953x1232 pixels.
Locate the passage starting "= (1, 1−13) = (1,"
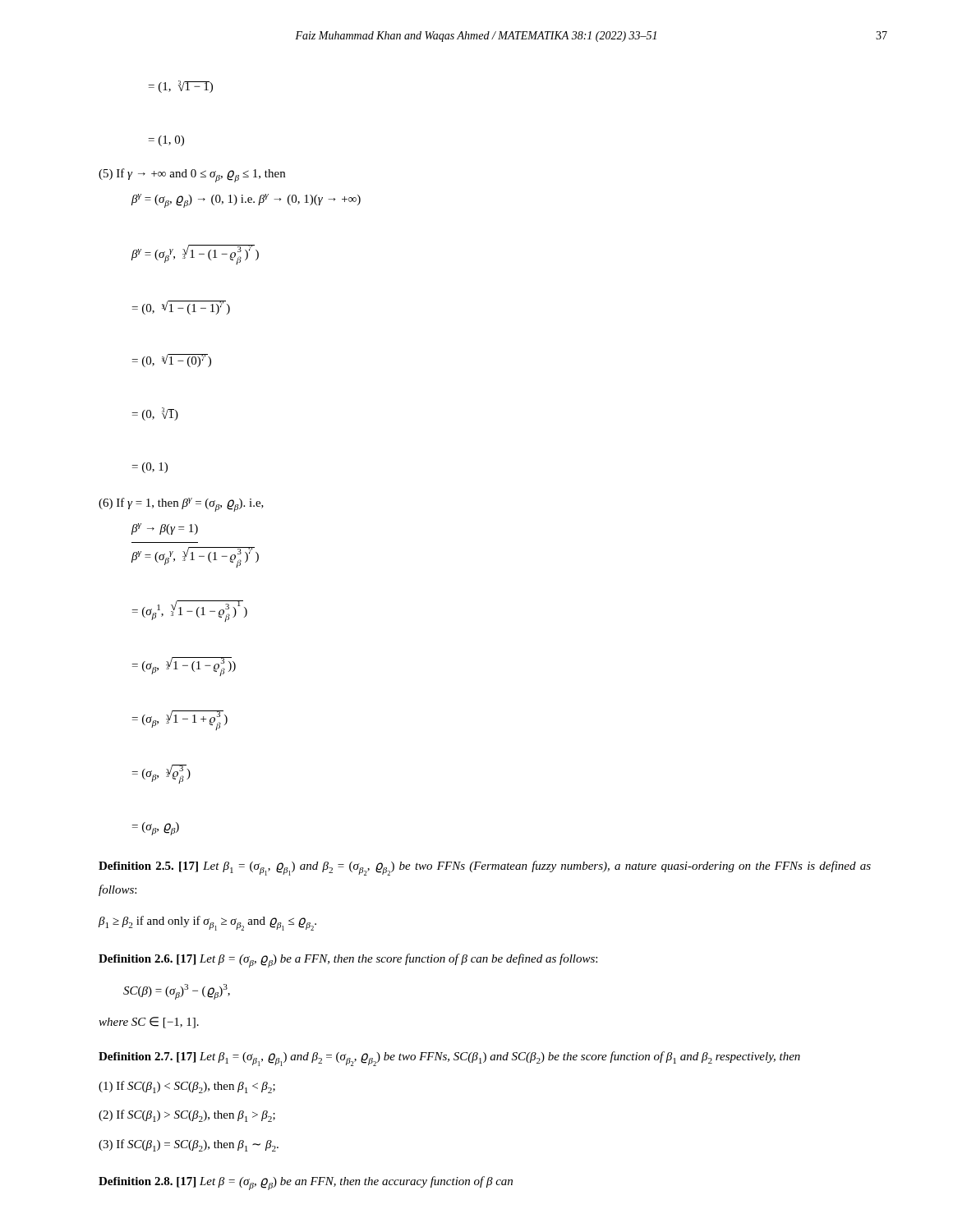[x=181, y=87]
